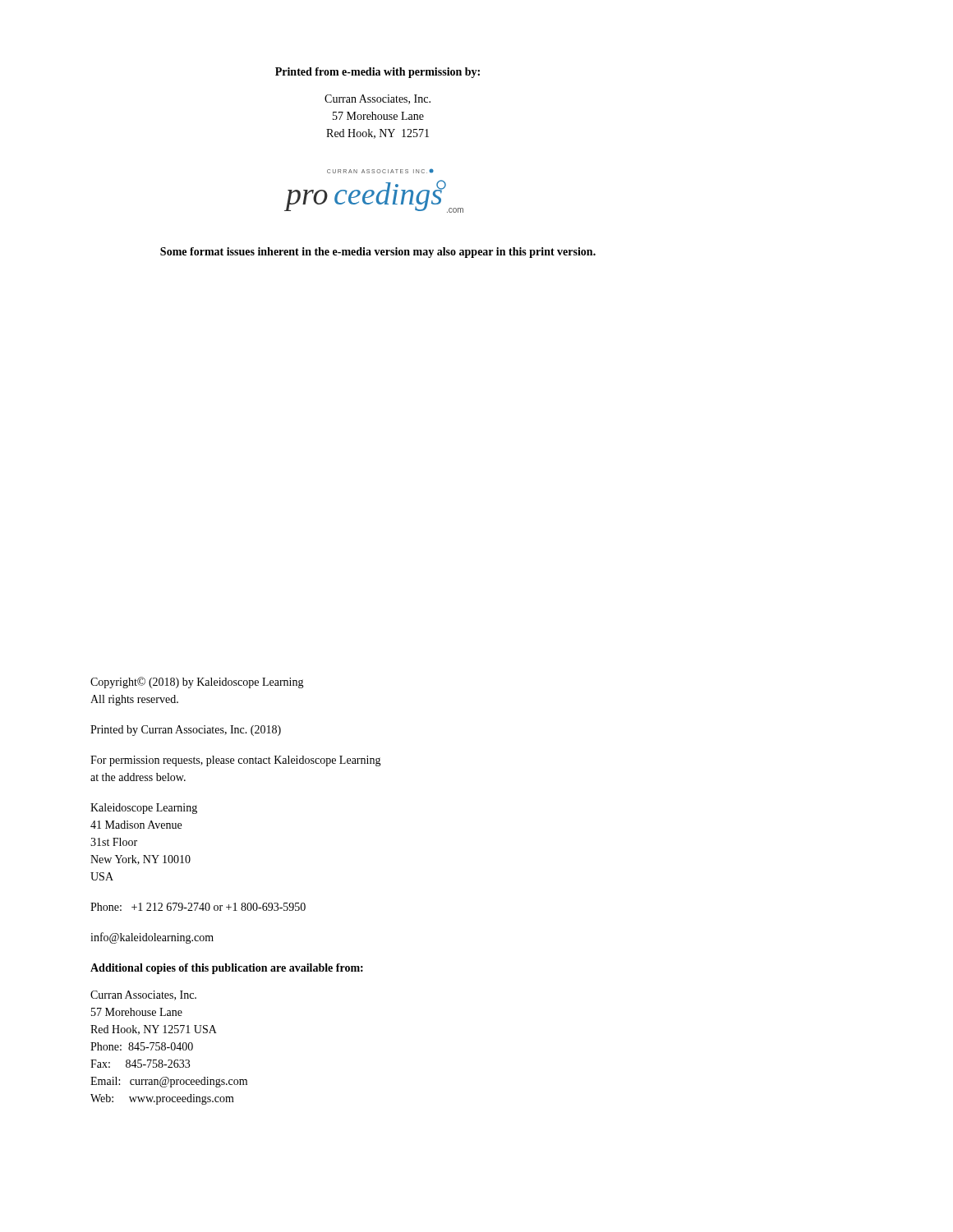The width and height of the screenshot is (953, 1232).
Task: Select the logo
Action: (x=378, y=192)
